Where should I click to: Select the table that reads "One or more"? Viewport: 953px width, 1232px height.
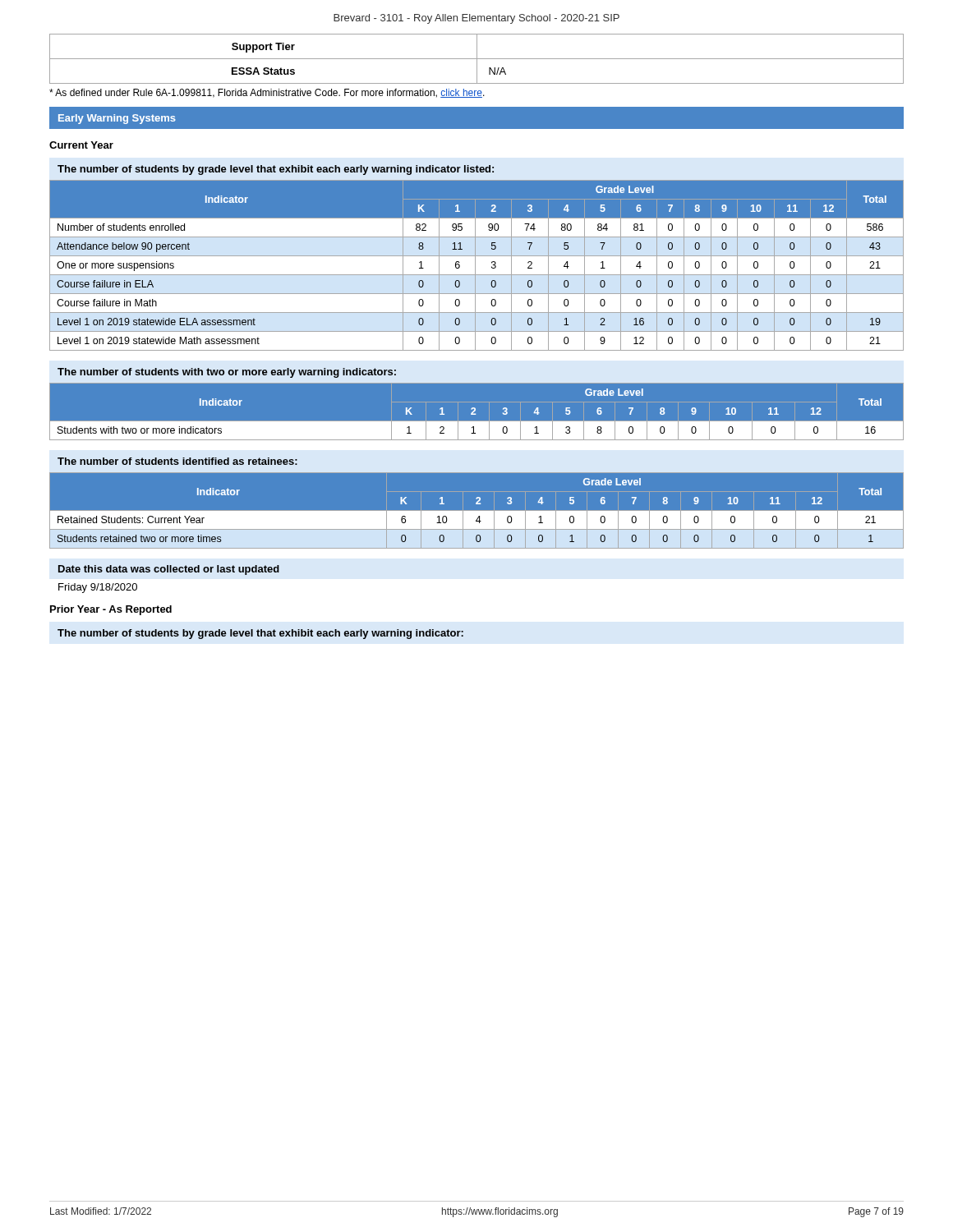click(476, 265)
